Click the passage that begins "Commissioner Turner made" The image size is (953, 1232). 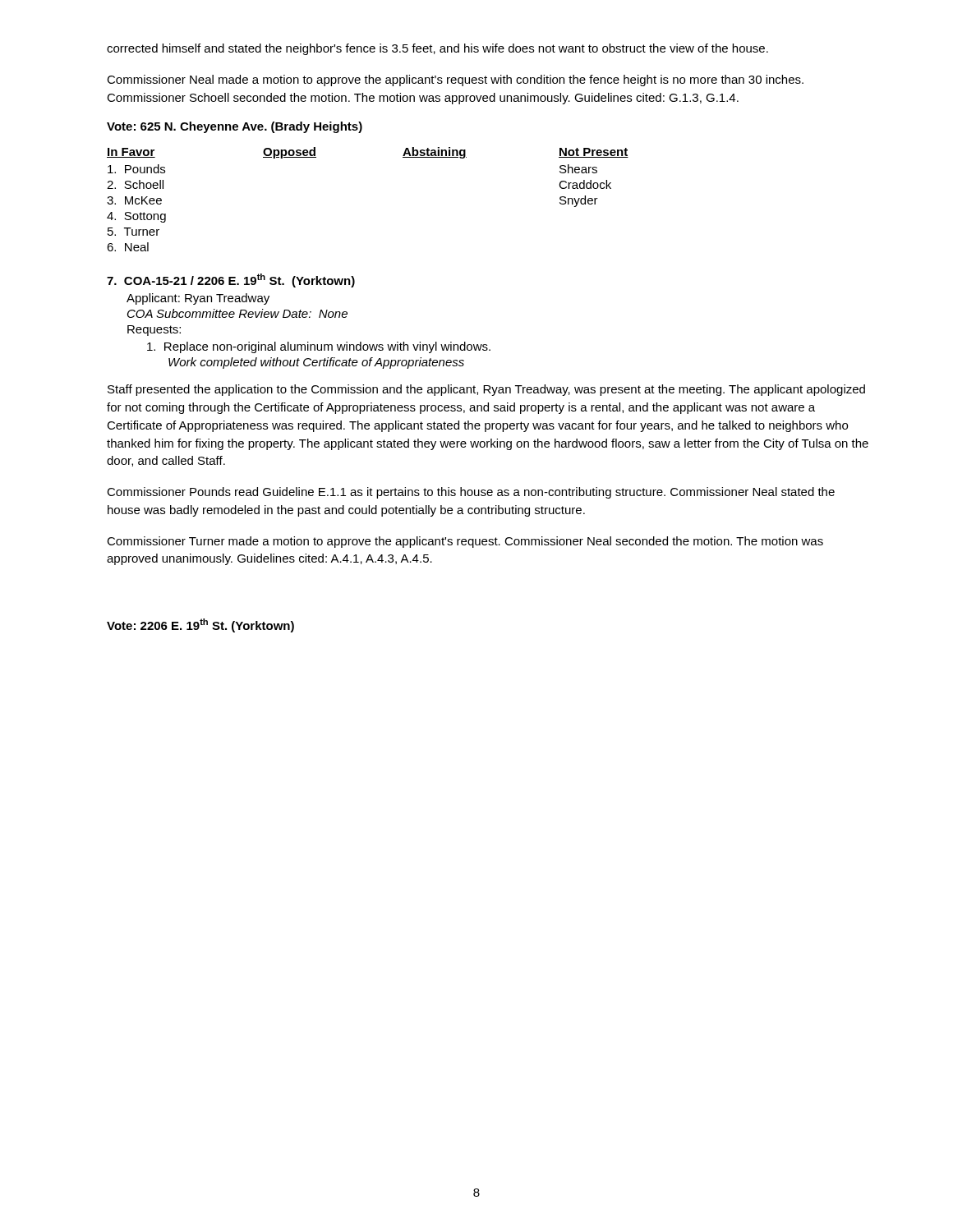[x=465, y=549]
